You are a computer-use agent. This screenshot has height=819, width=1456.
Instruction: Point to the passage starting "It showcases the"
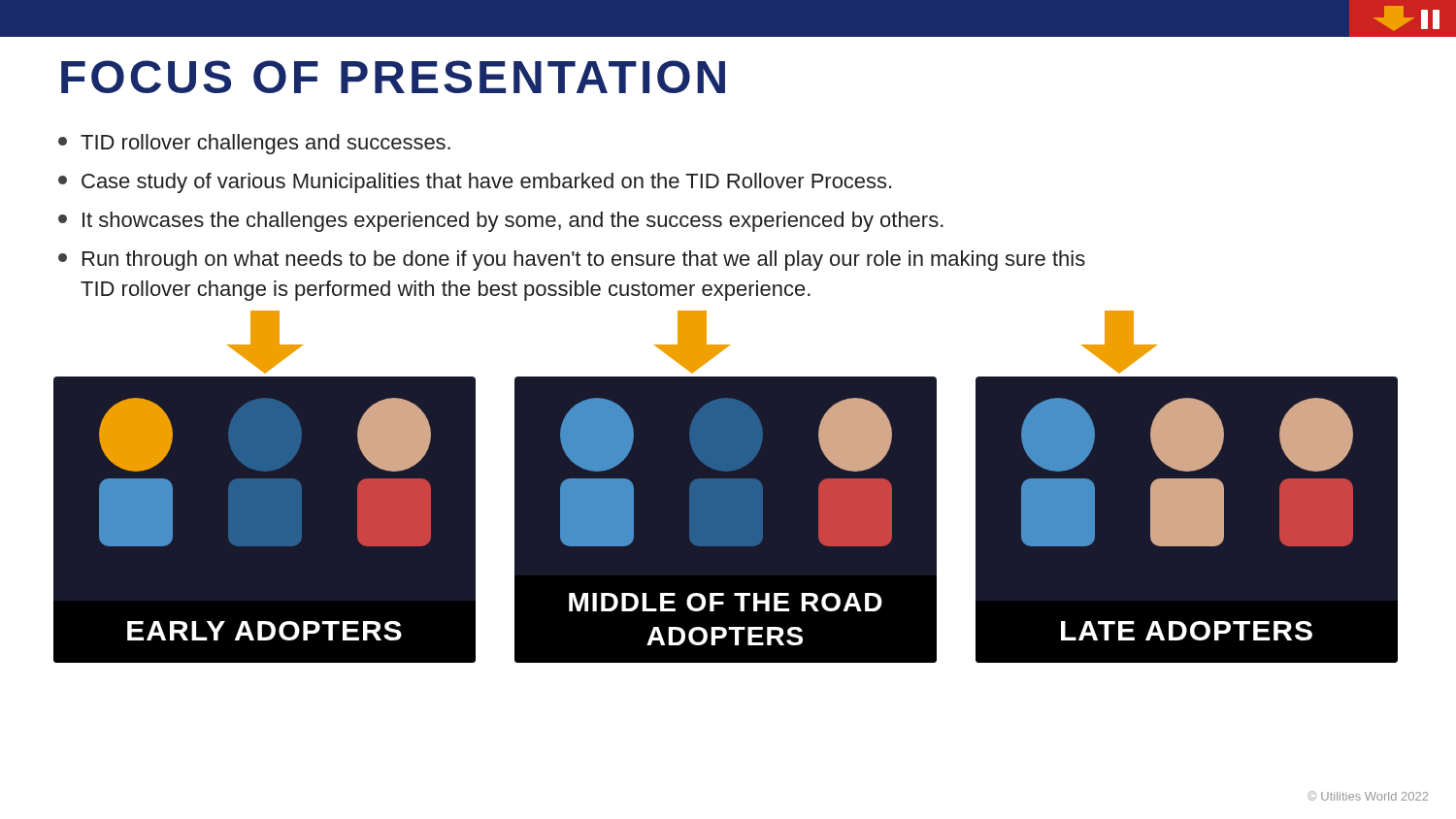(x=502, y=221)
